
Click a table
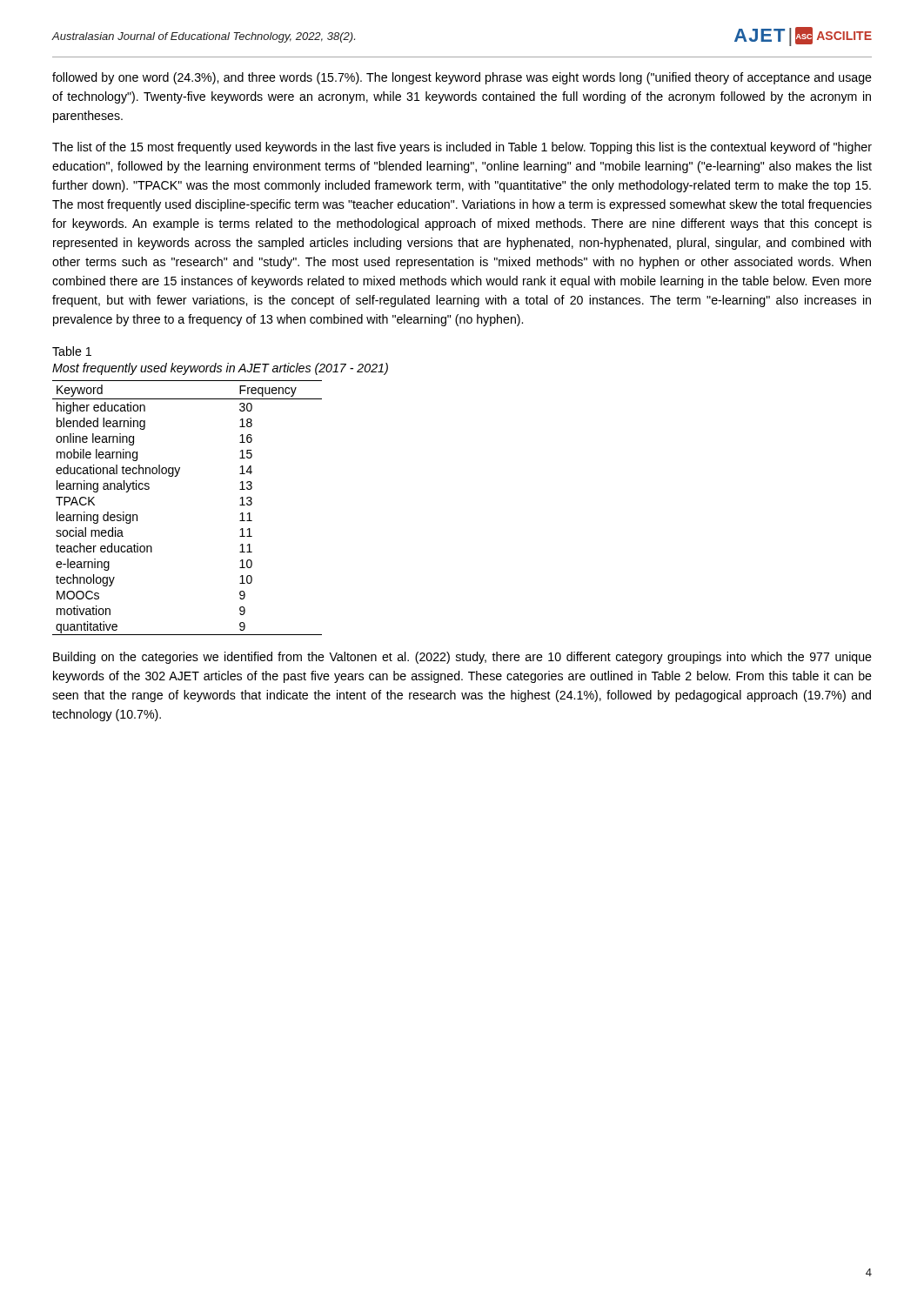click(x=462, y=508)
